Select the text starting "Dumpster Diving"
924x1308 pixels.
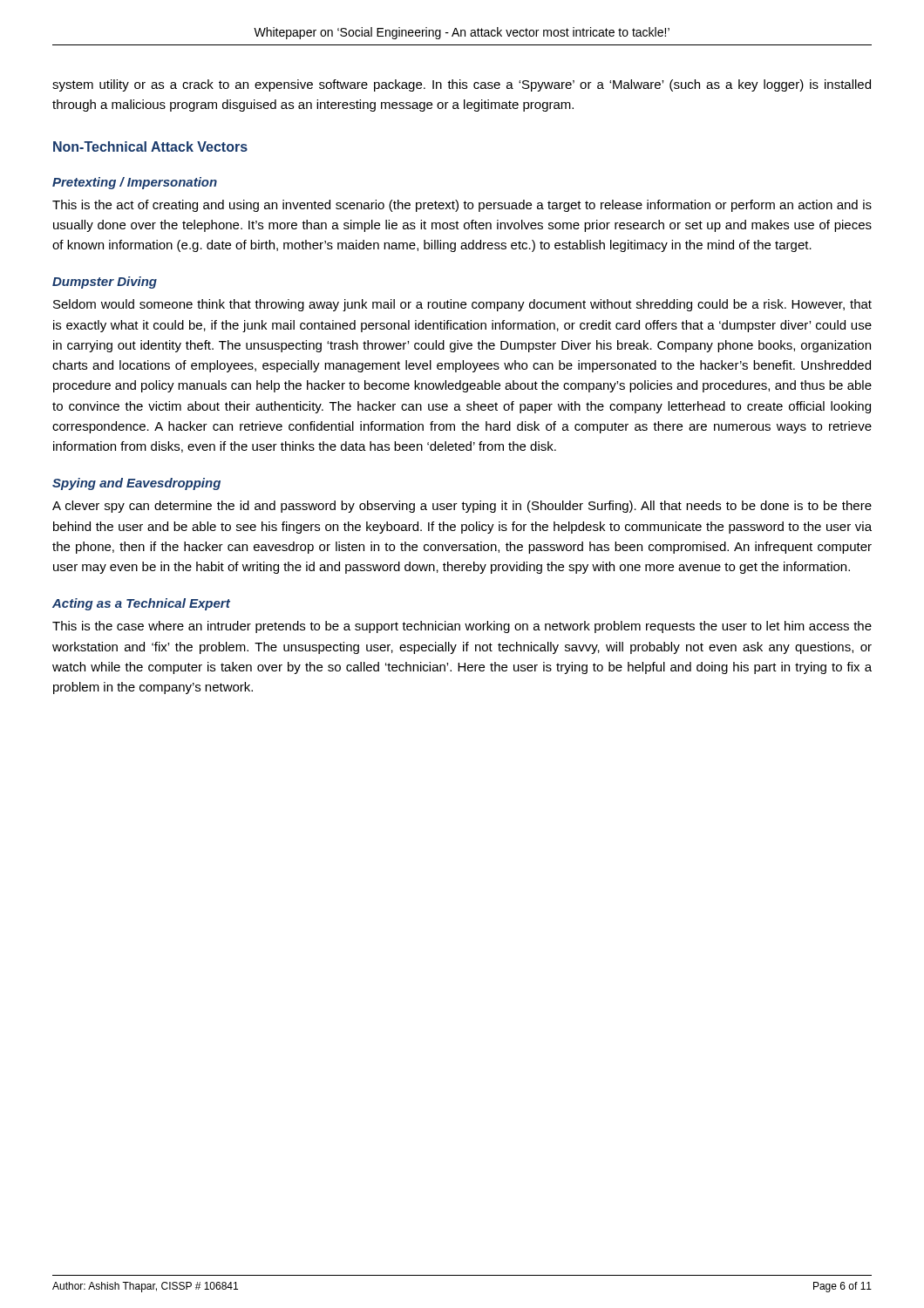[x=105, y=281]
